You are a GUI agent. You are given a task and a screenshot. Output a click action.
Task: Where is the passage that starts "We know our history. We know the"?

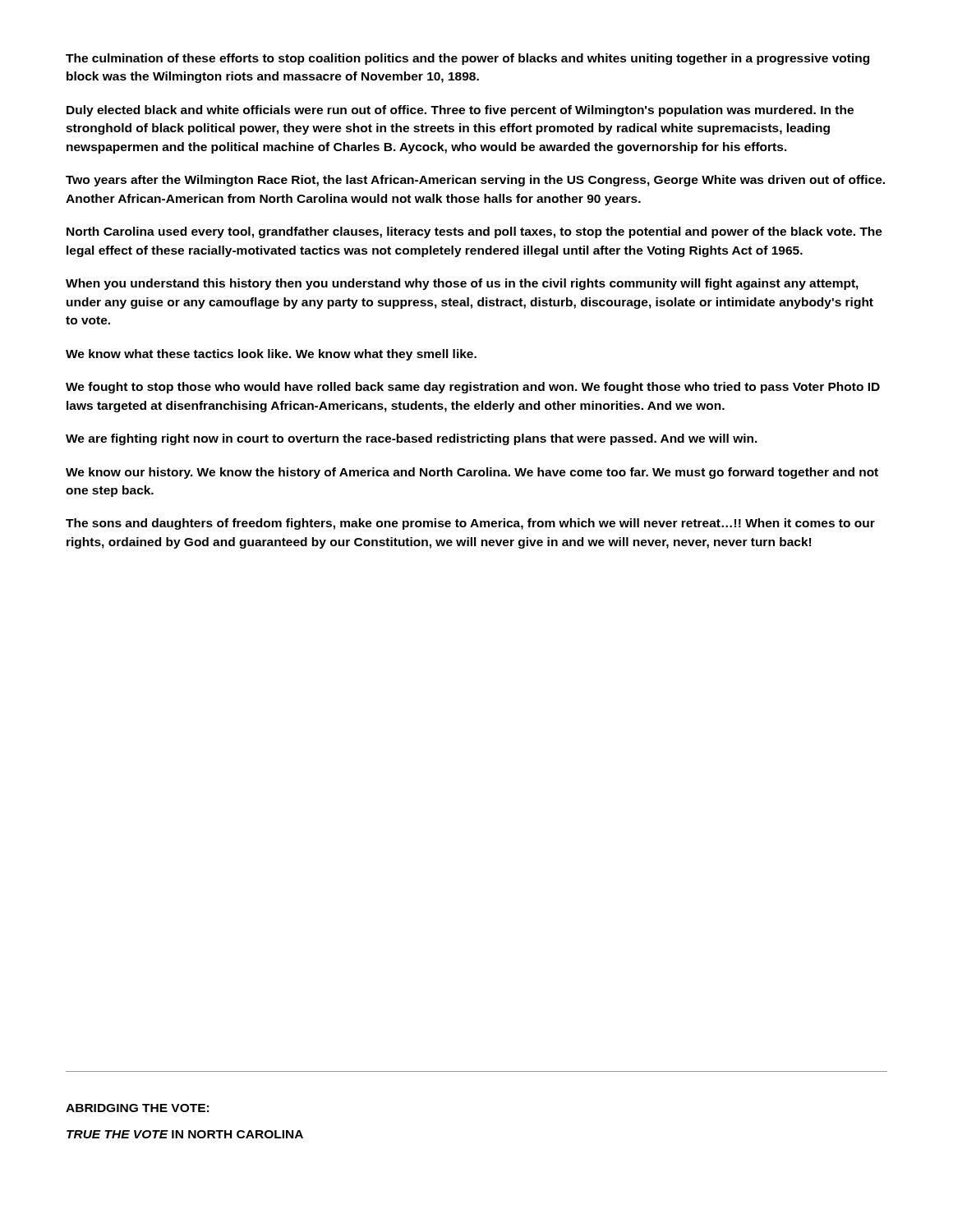pyautogui.click(x=472, y=481)
